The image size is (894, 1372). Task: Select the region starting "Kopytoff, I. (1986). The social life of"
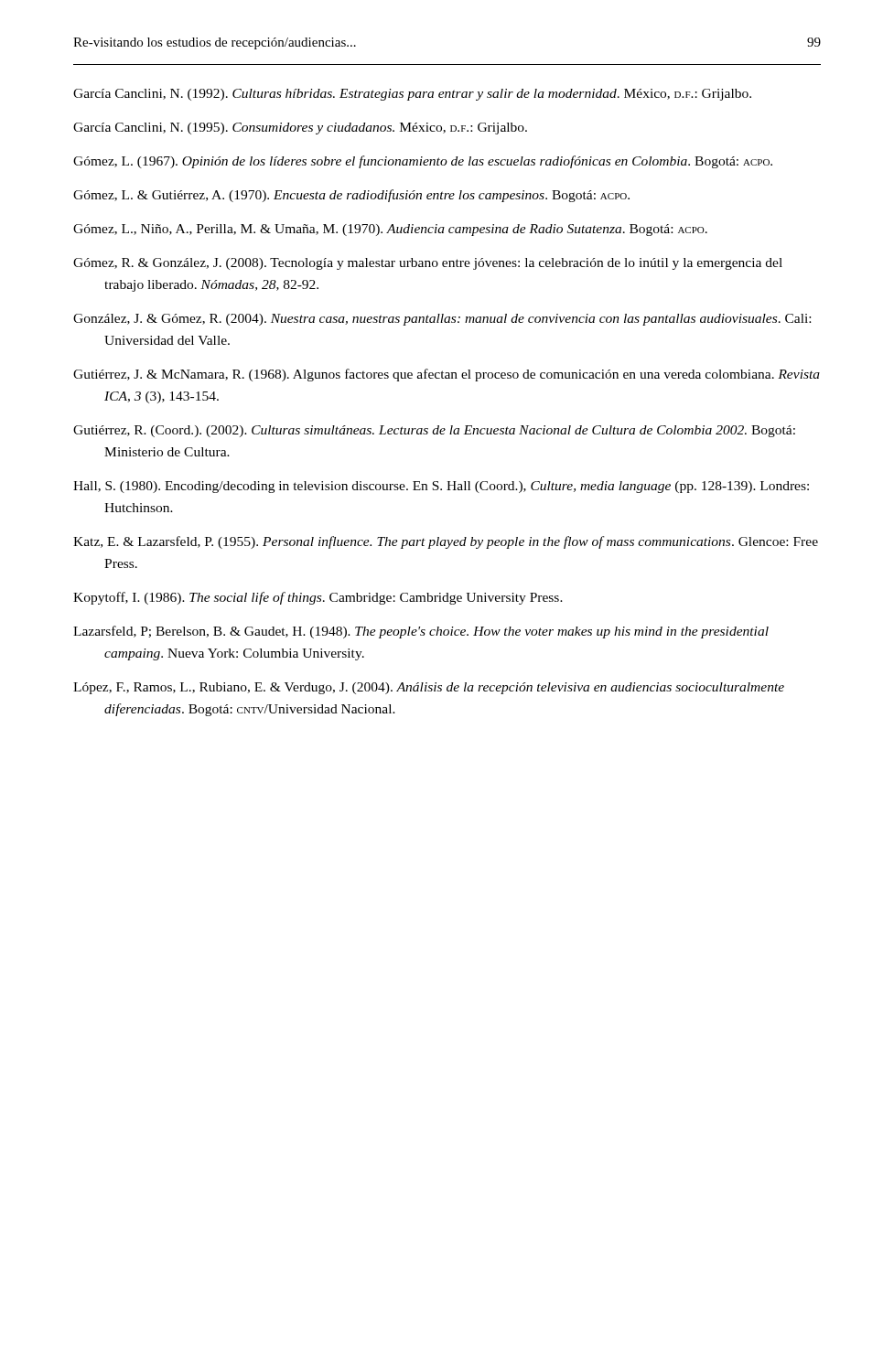(318, 597)
